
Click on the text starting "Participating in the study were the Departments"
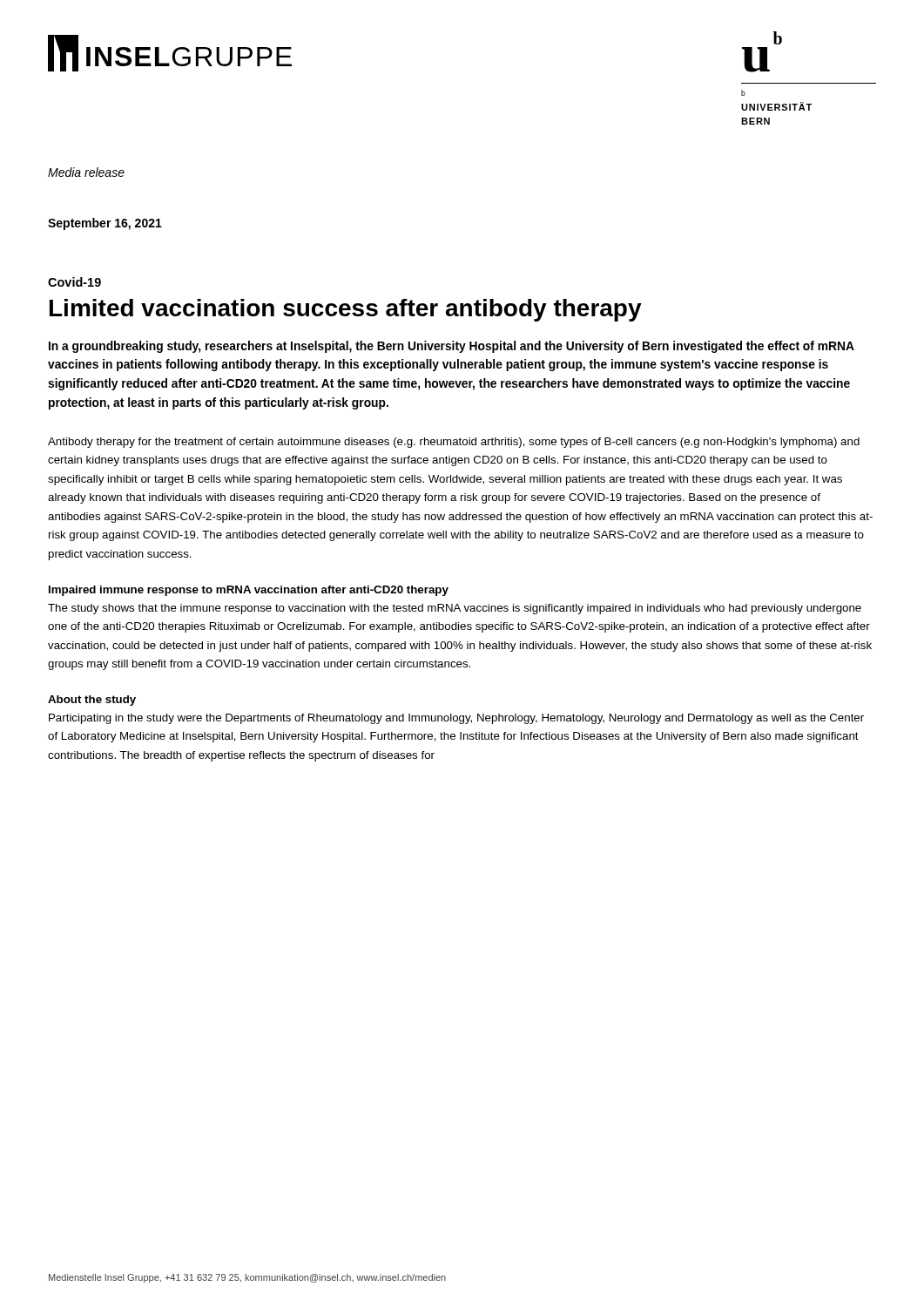pos(456,736)
